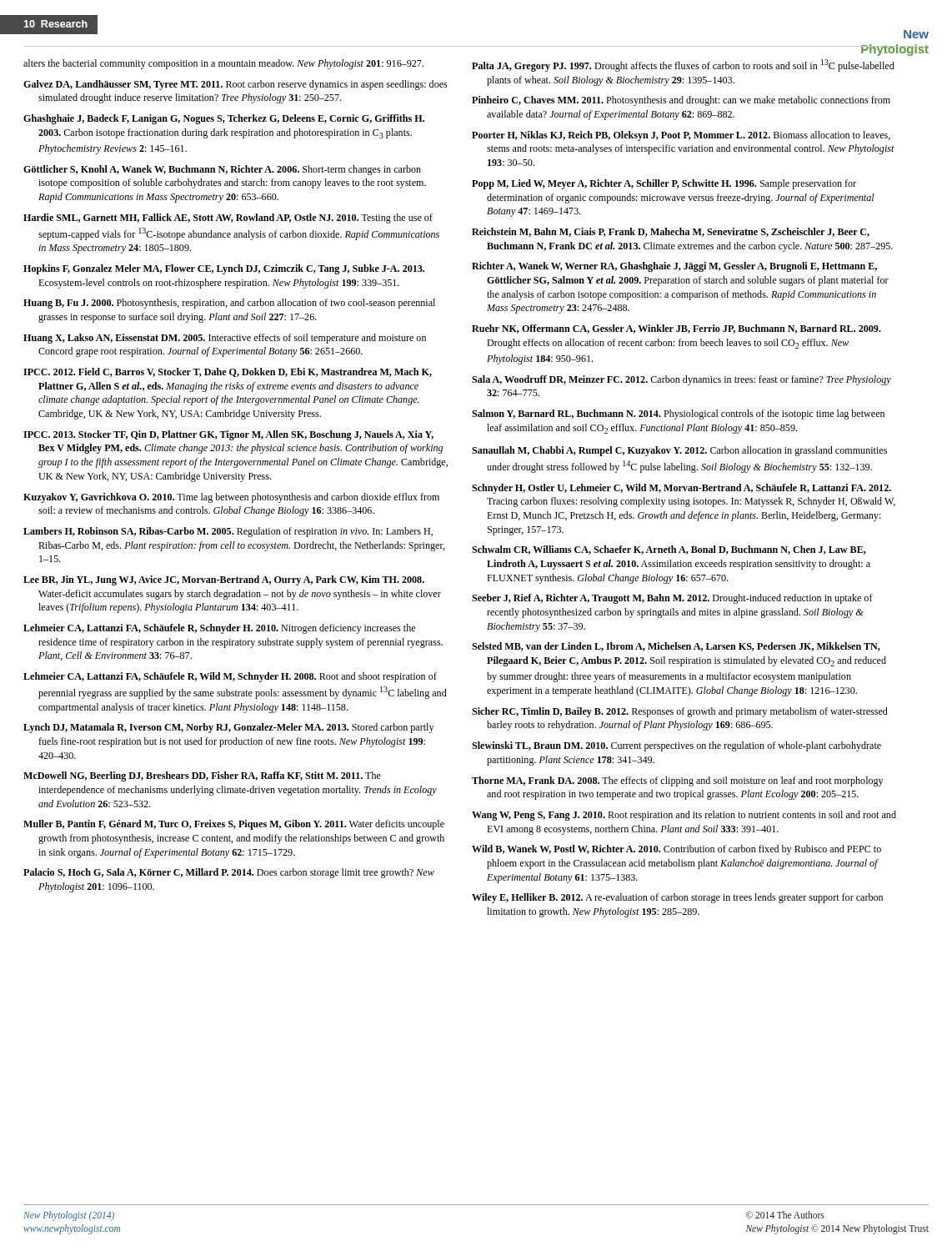Find the element starting "Kuzyakov Y, Gavrichkova O. 2010. Time lag between"
This screenshot has width=952, height=1251.
[x=231, y=504]
